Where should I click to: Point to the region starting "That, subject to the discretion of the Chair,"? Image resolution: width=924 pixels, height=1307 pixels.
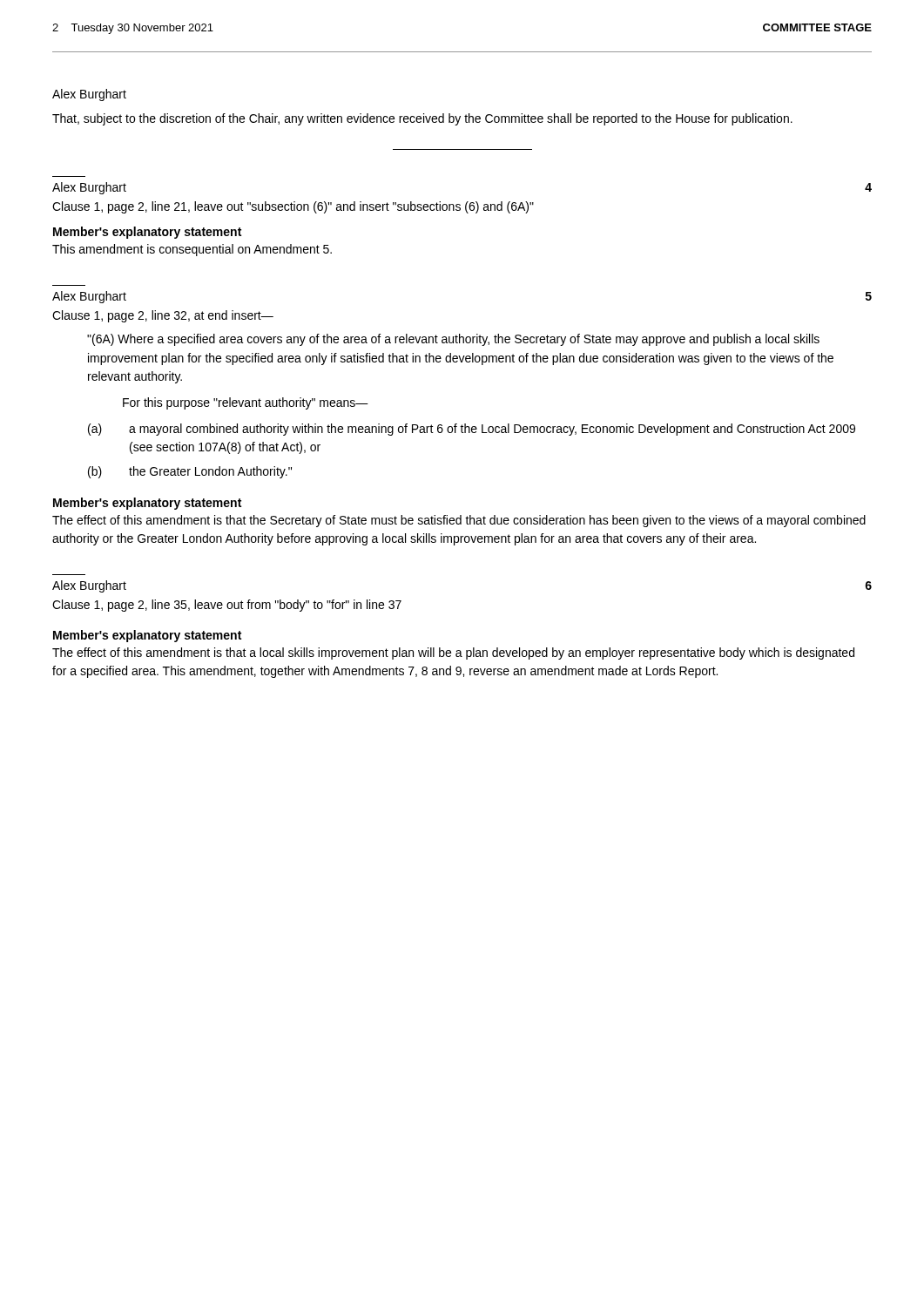(423, 118)
